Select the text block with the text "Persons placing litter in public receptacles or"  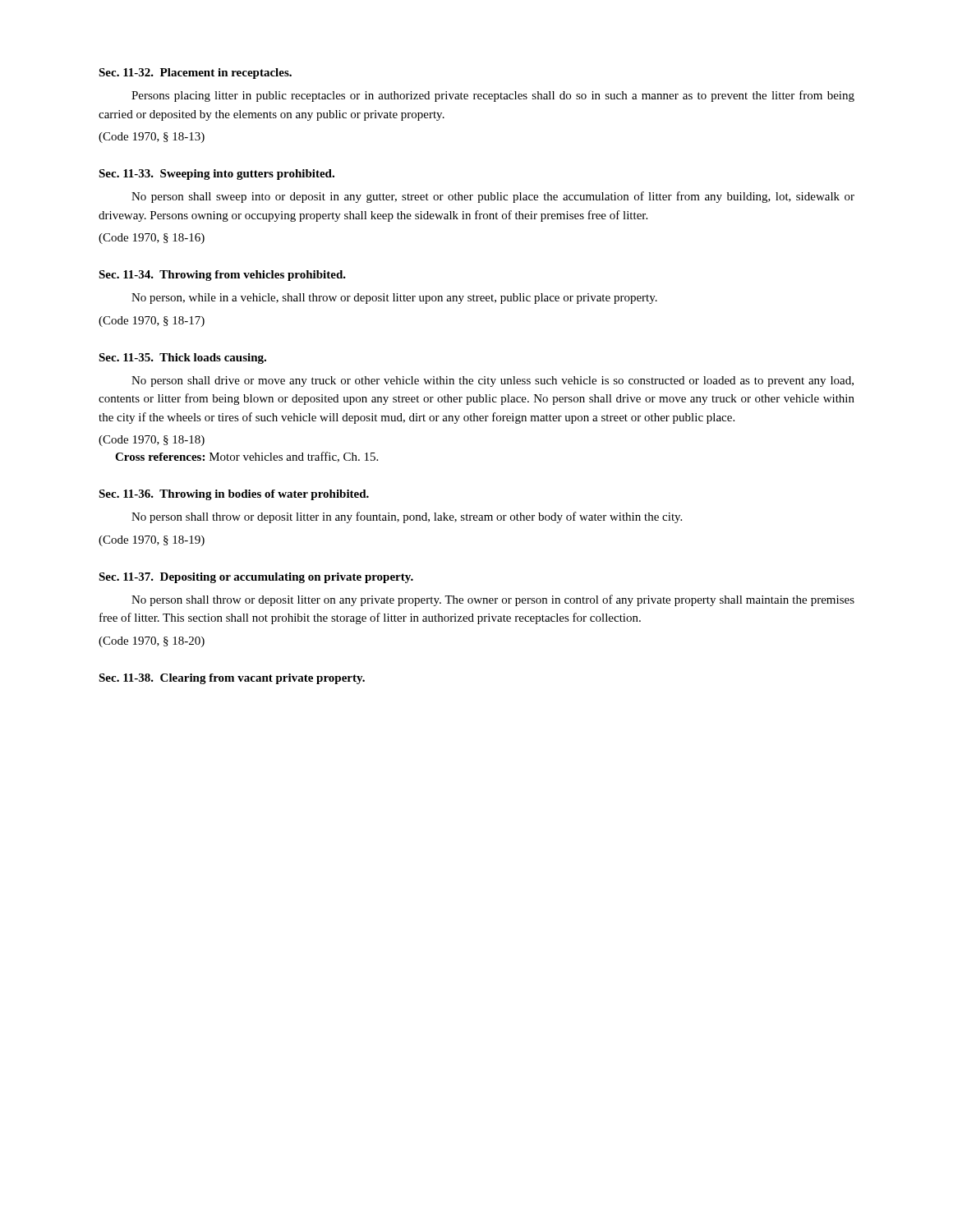pyautogui.click(x=476, y=105)
